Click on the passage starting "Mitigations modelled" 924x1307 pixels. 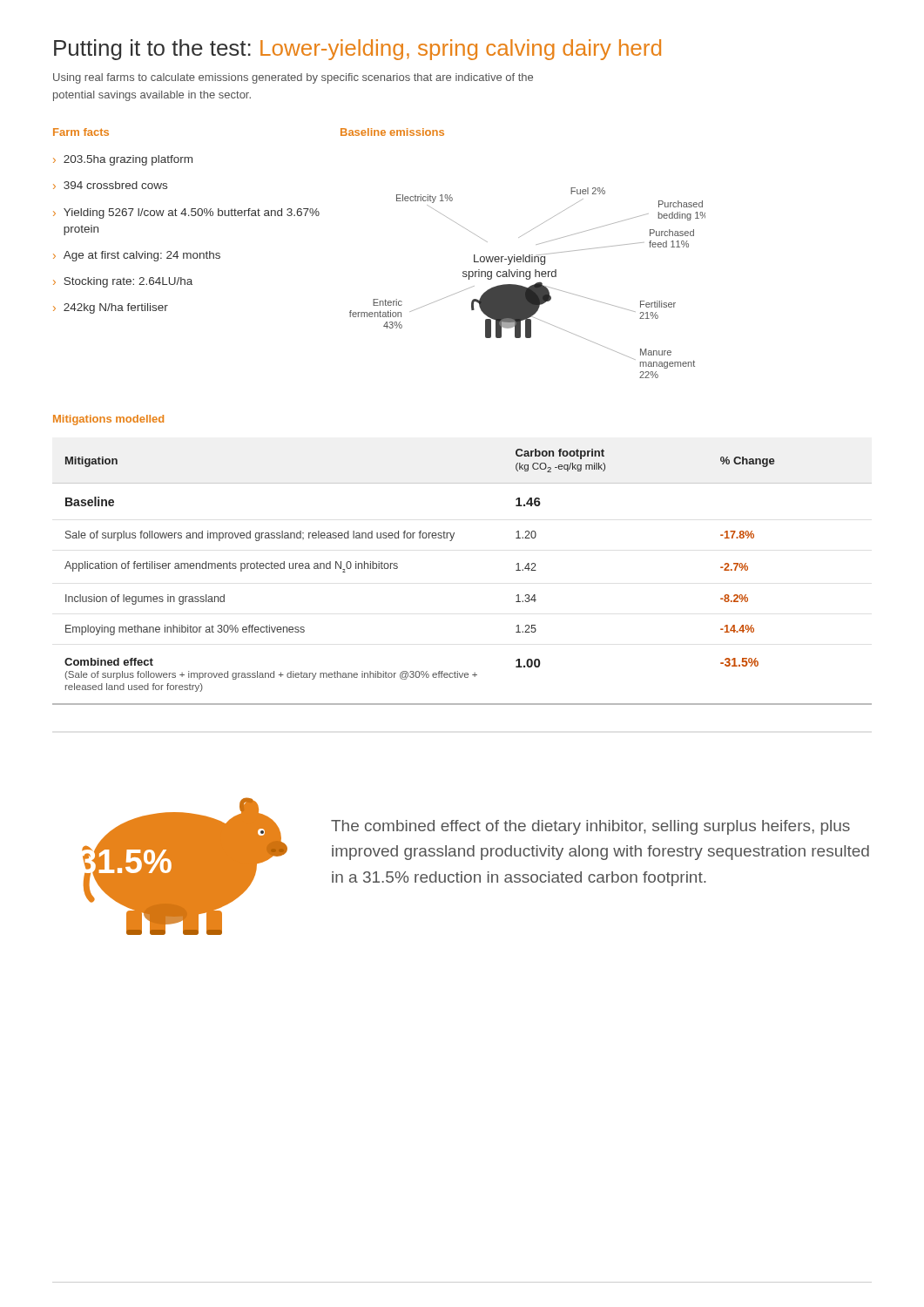pos(109,419)
